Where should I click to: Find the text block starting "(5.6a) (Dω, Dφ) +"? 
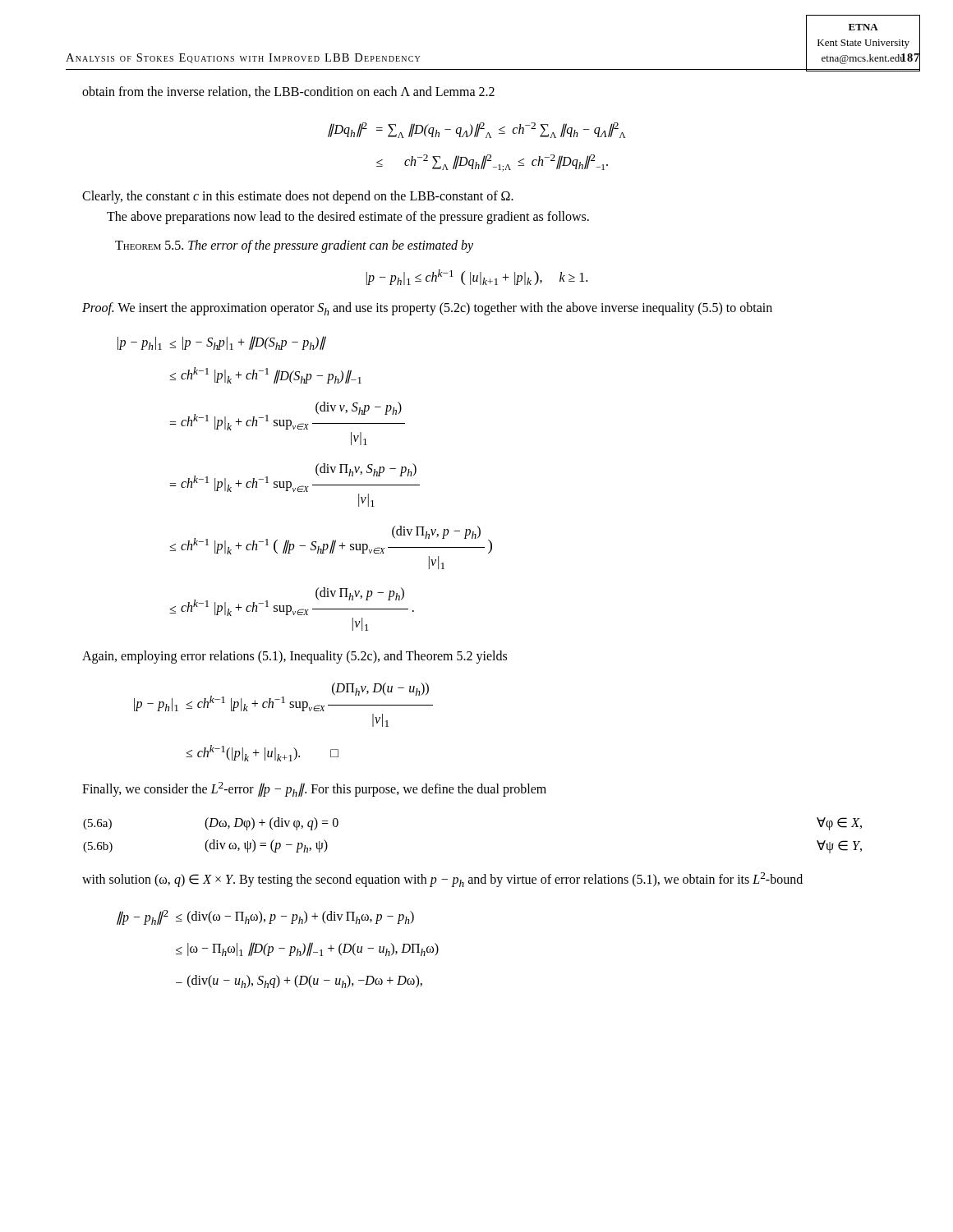click(102, 824)
